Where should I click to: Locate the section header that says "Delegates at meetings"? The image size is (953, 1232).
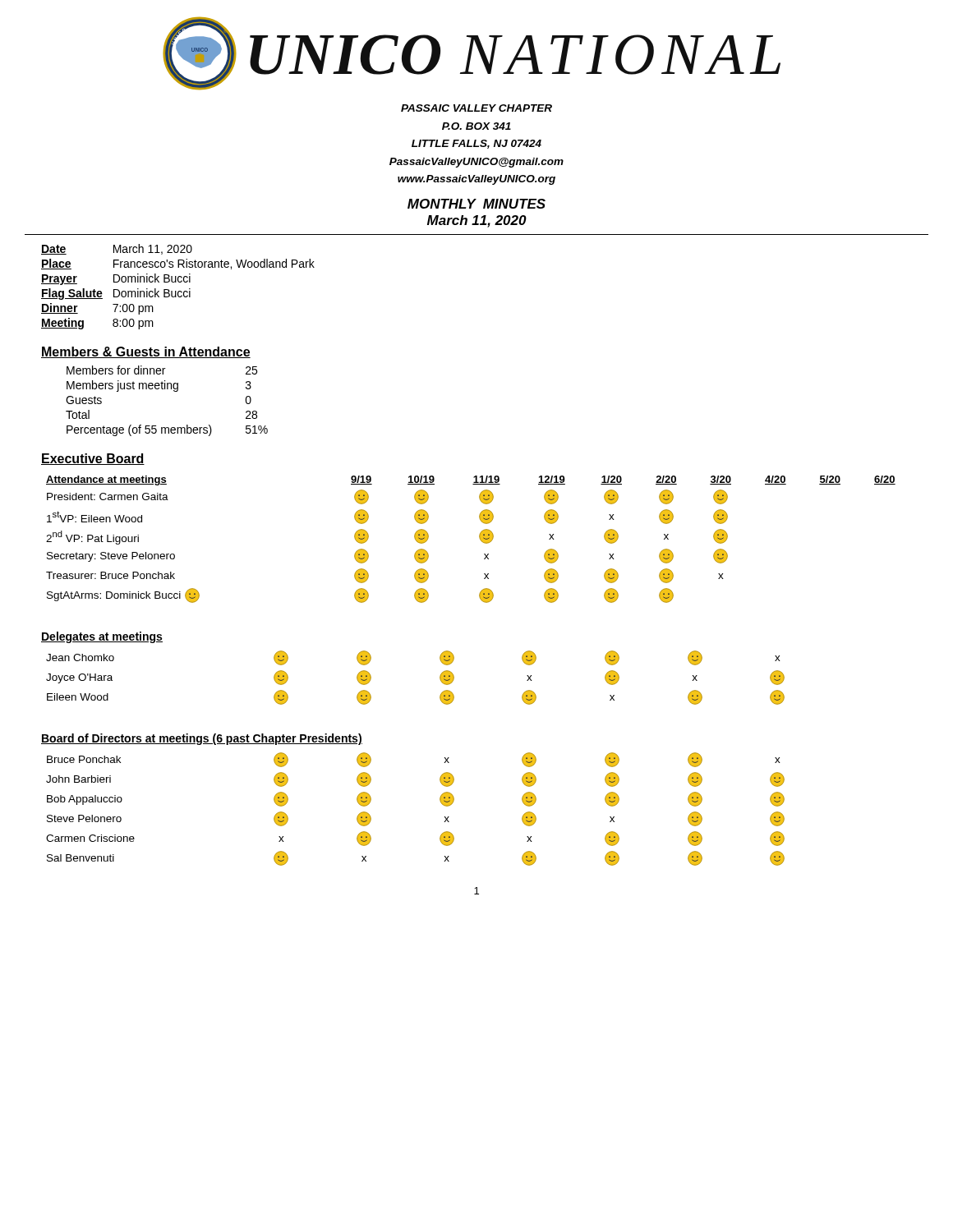[x=102, y=637]
